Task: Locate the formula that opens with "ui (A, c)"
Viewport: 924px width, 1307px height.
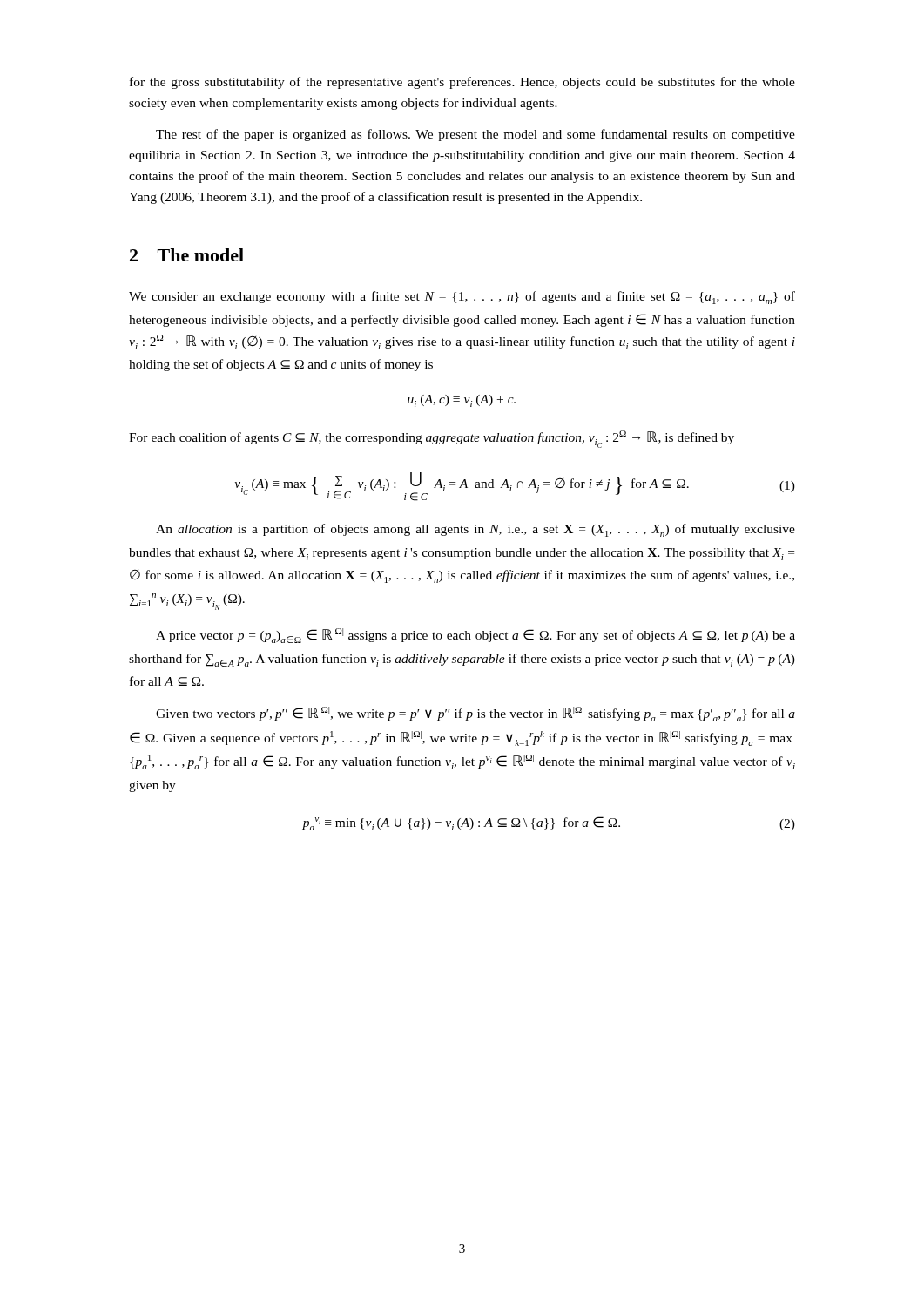Action: pyautogui.click(x=462, y=400)
